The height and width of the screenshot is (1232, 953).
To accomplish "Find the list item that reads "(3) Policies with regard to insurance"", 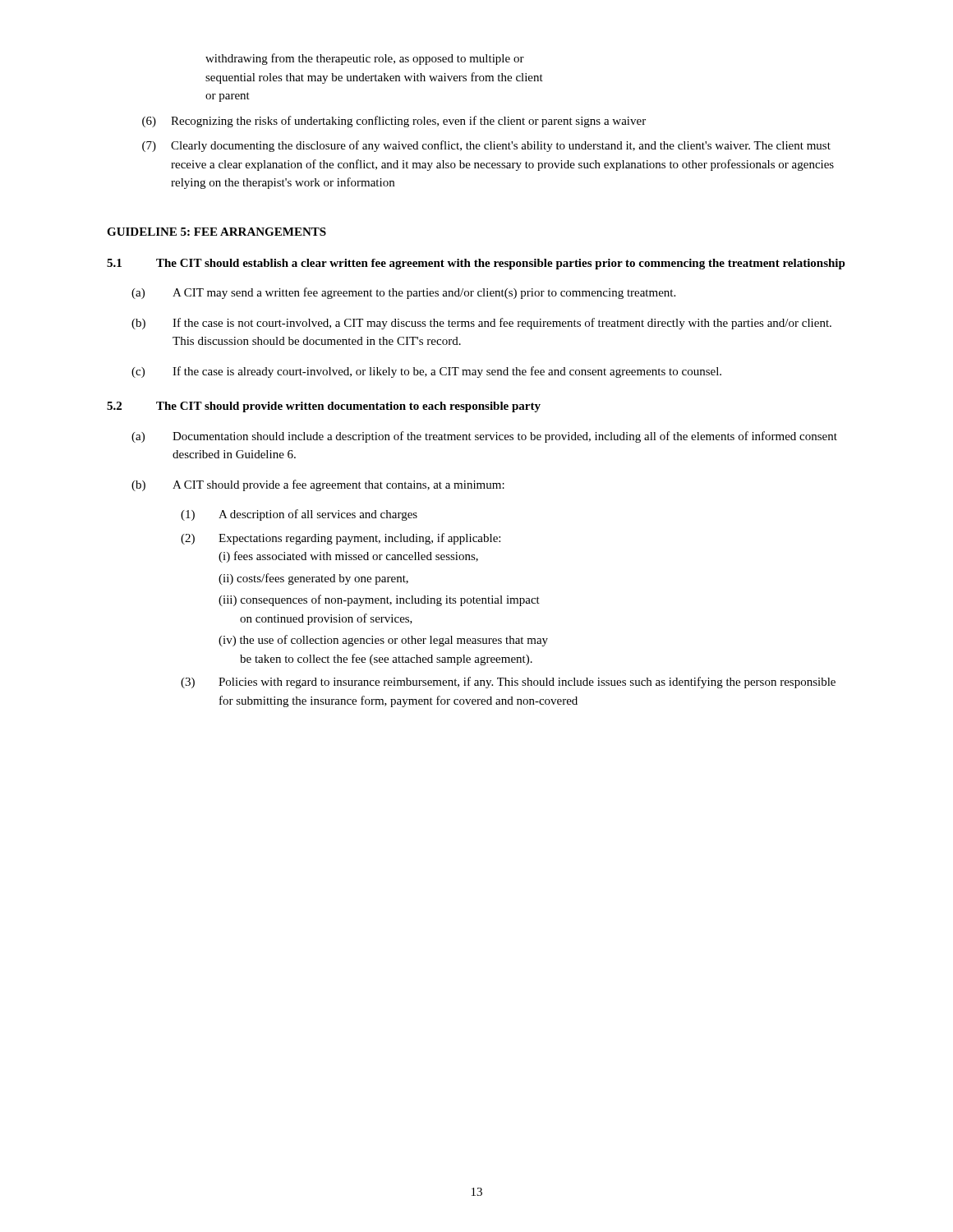I will [513, 691].
